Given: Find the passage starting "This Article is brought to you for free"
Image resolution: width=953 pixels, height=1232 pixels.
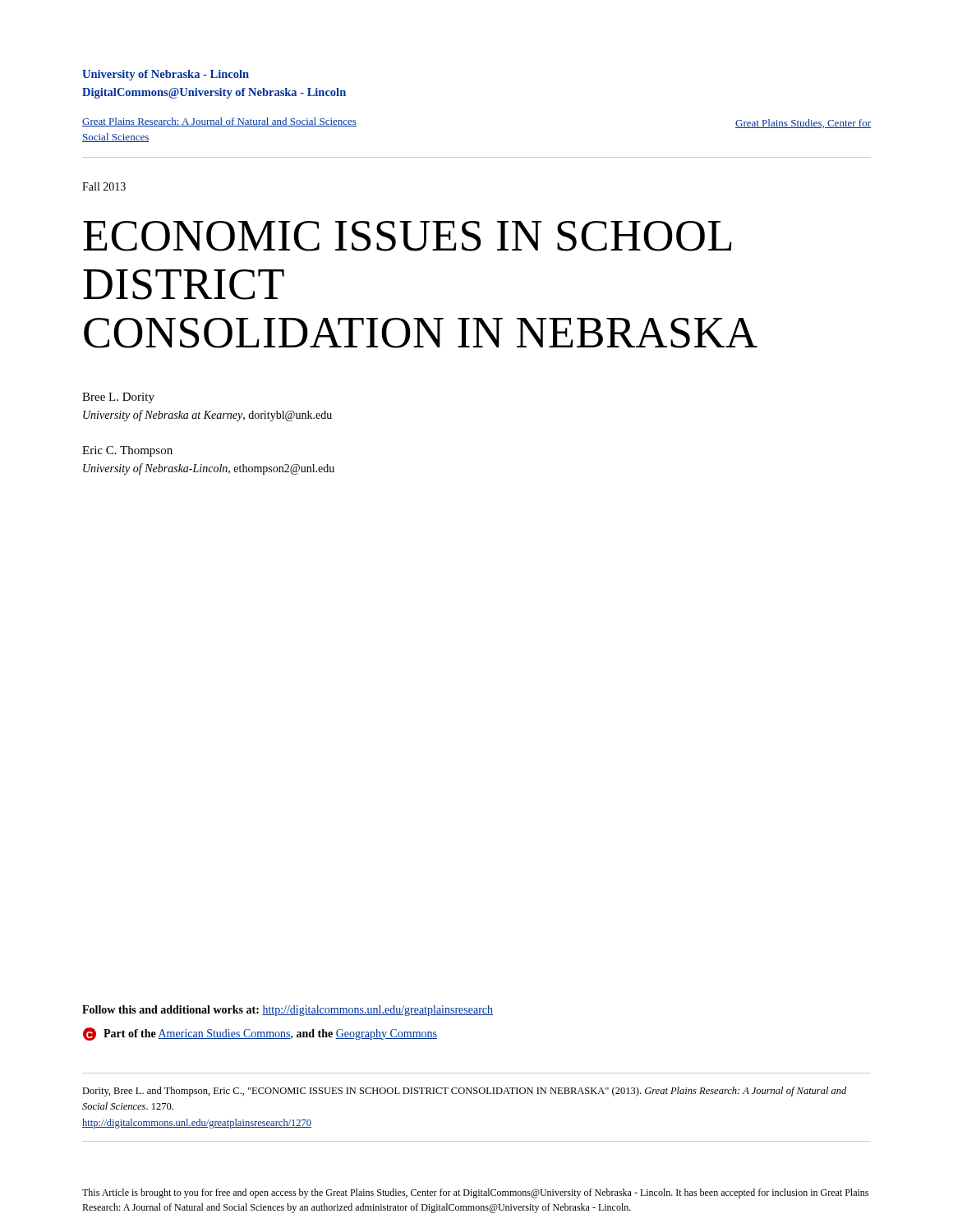Looking at the screenshot, I should point(475,1200).
